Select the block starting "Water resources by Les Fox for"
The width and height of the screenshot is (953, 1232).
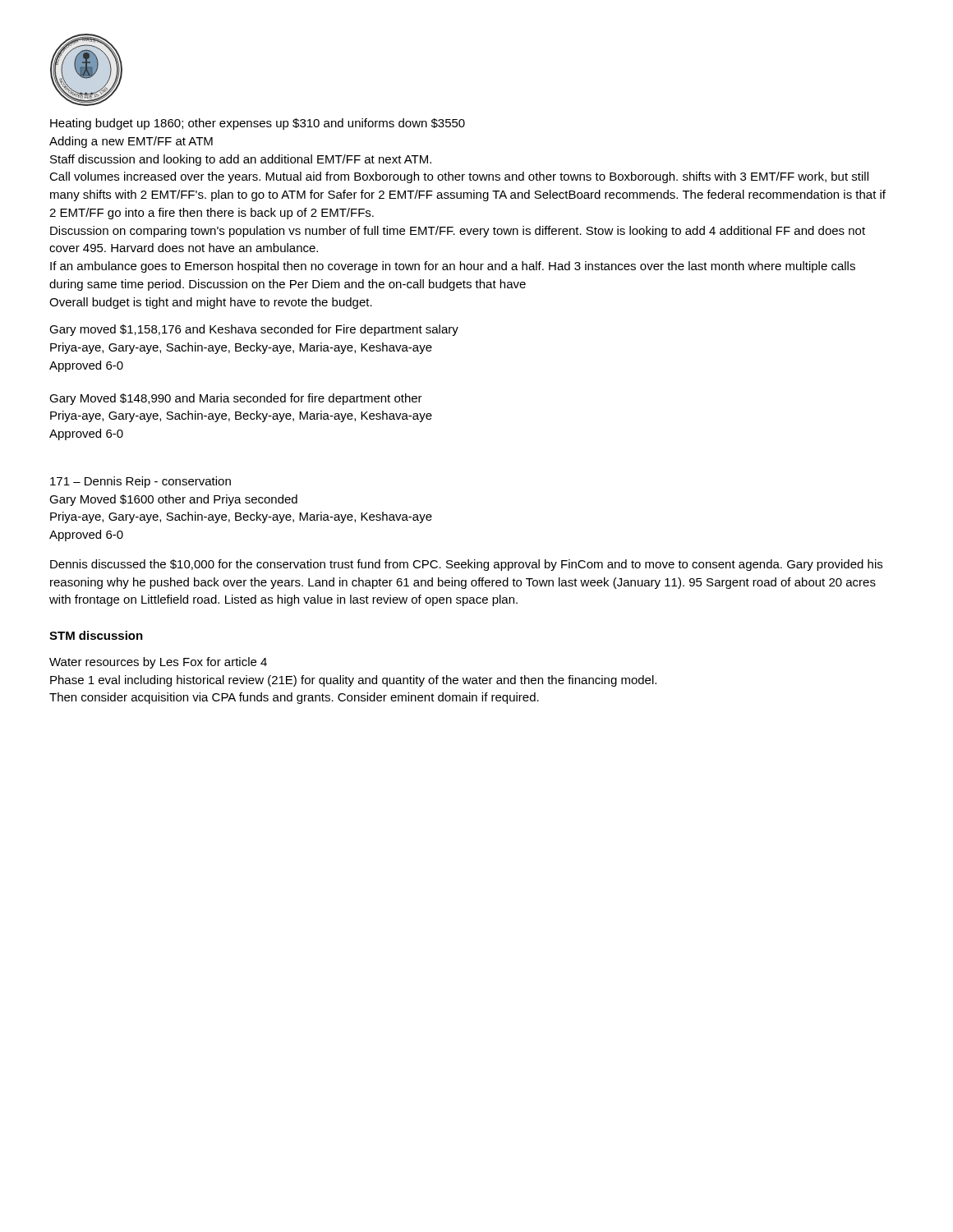coord(468,680)
